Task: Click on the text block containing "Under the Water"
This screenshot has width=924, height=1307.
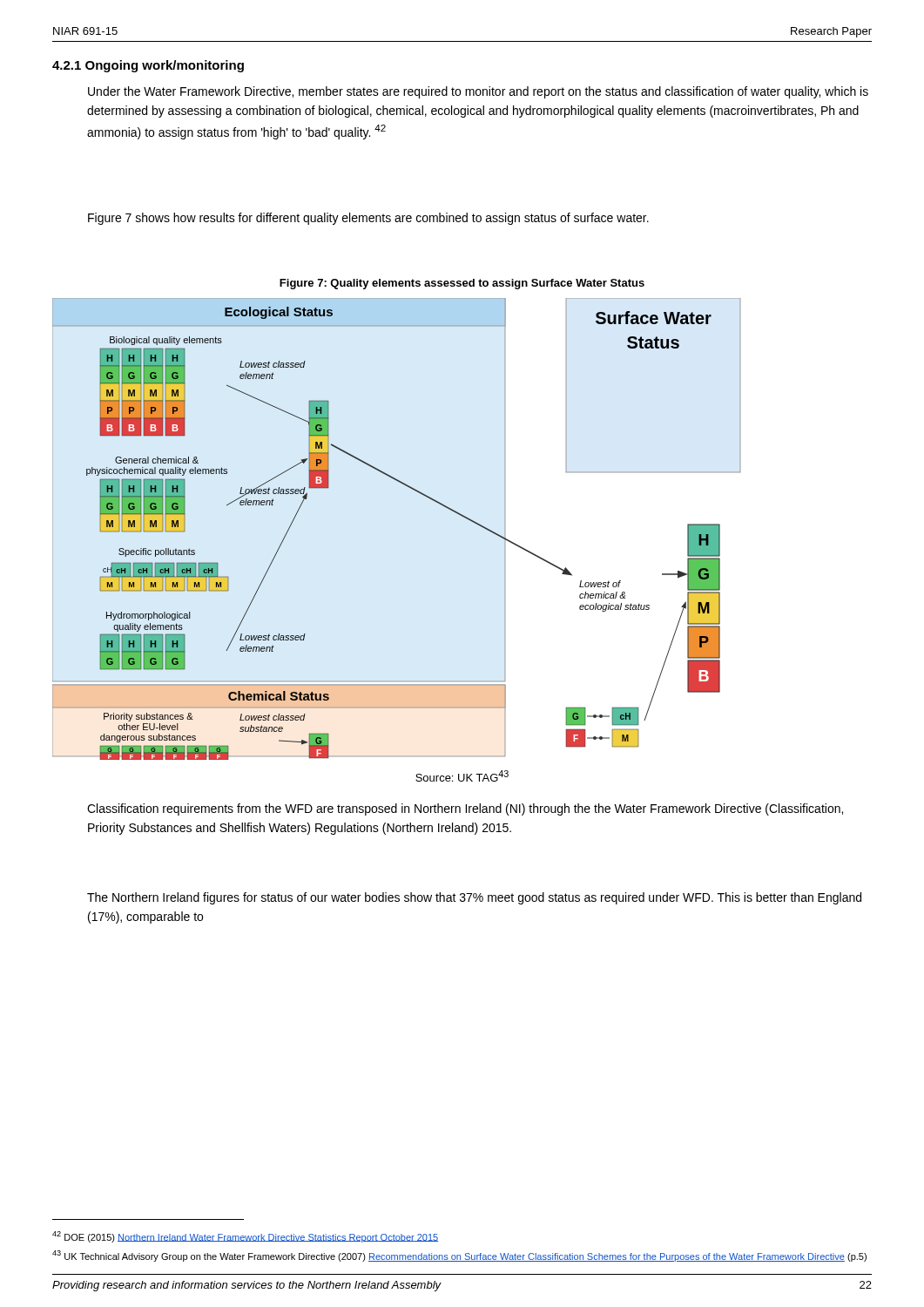Action: click(478, 112)
